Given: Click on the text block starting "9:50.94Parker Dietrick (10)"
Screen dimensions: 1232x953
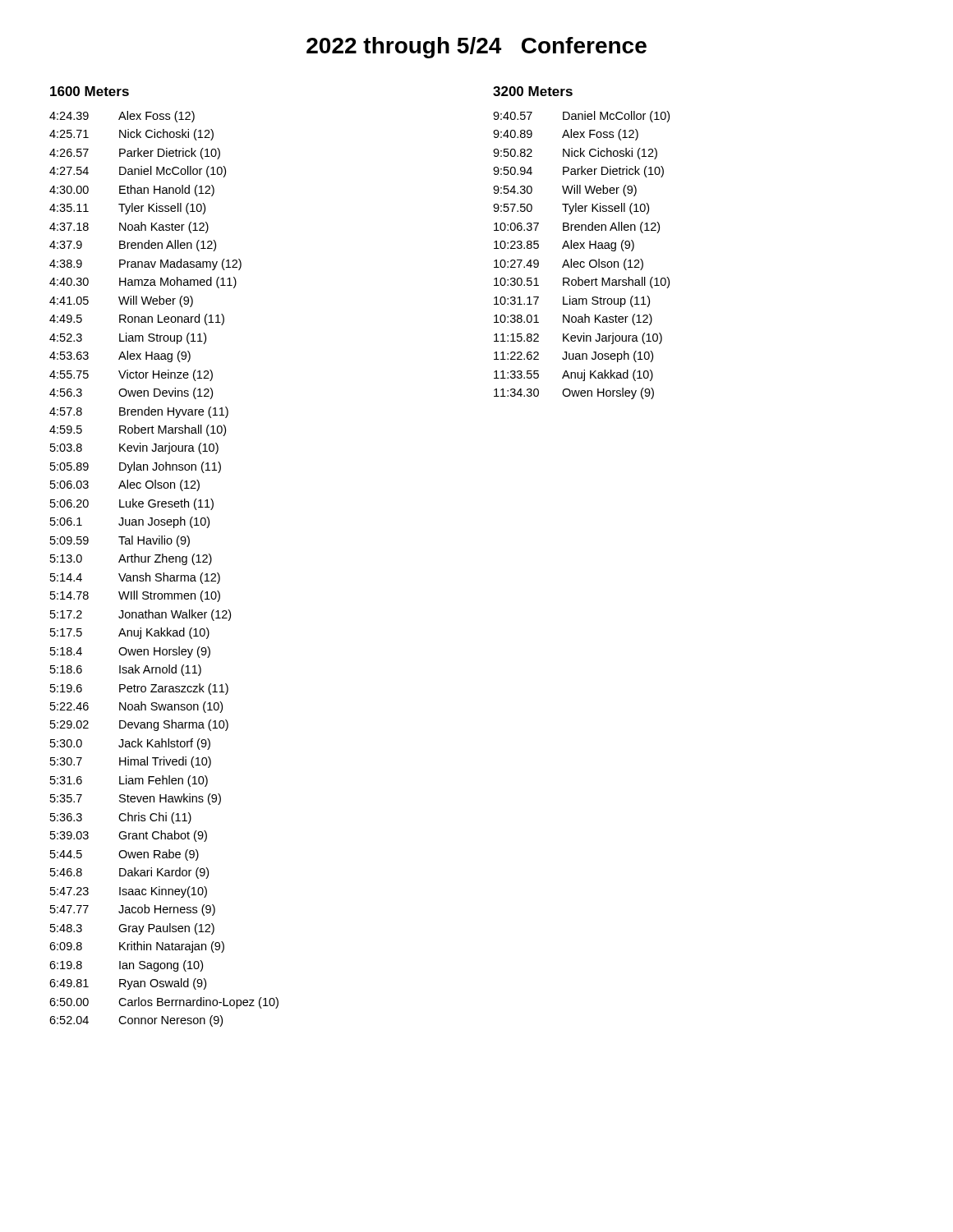Looking at the screenshot, I should (x=578, y=172).
